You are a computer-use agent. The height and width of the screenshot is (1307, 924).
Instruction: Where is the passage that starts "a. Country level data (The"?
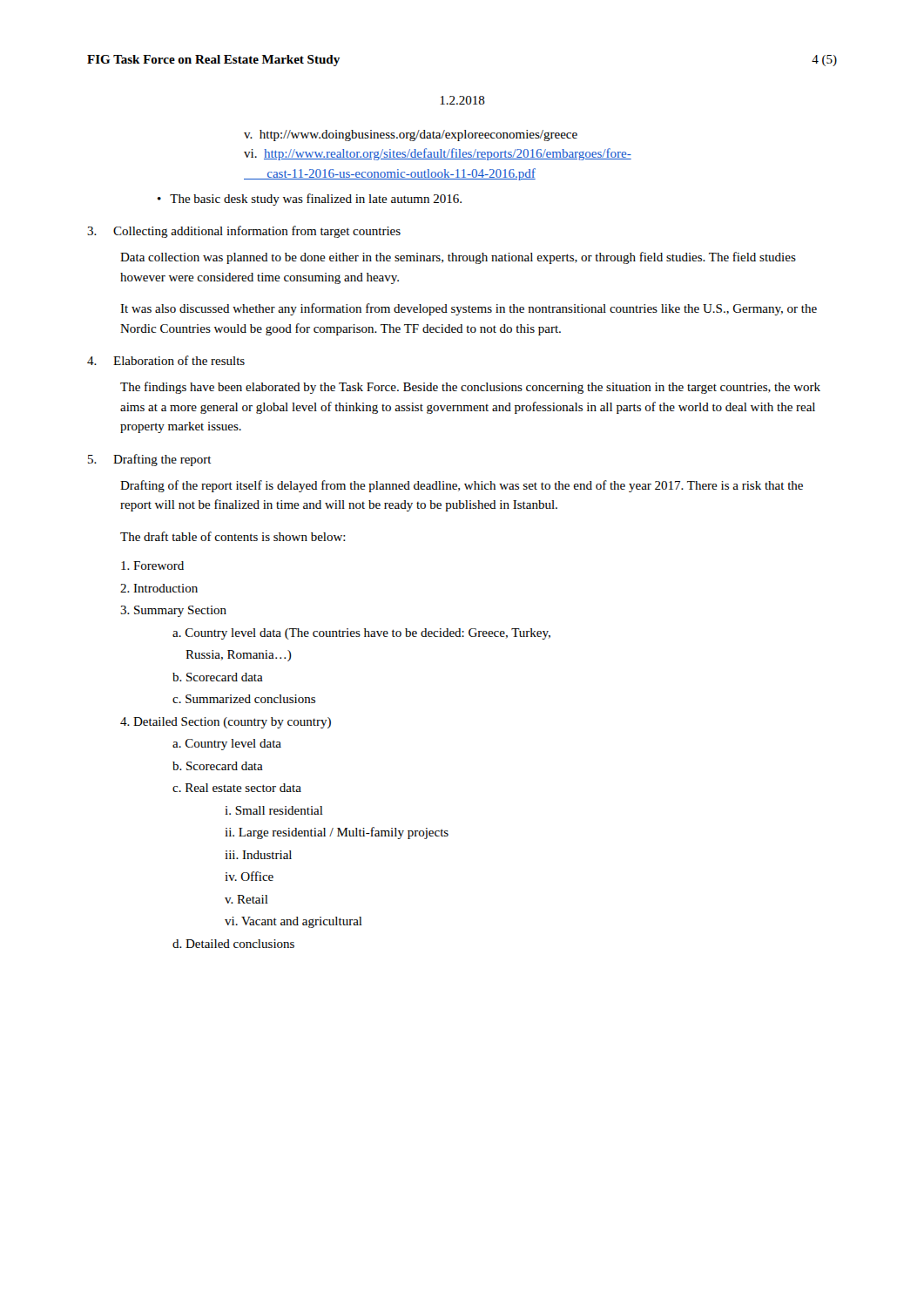[362, 643]
